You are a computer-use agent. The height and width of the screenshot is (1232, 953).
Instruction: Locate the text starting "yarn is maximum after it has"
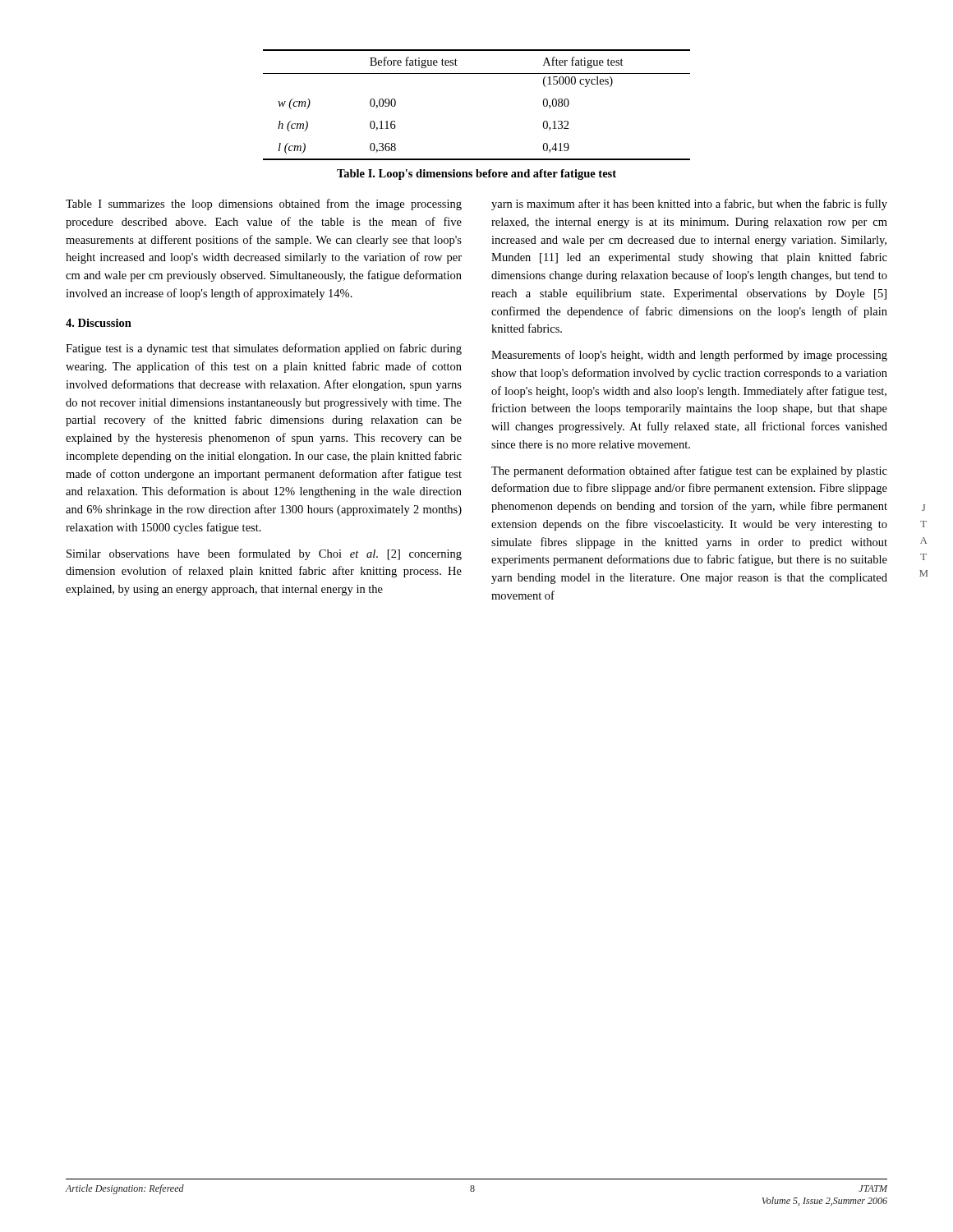point(689,267)
